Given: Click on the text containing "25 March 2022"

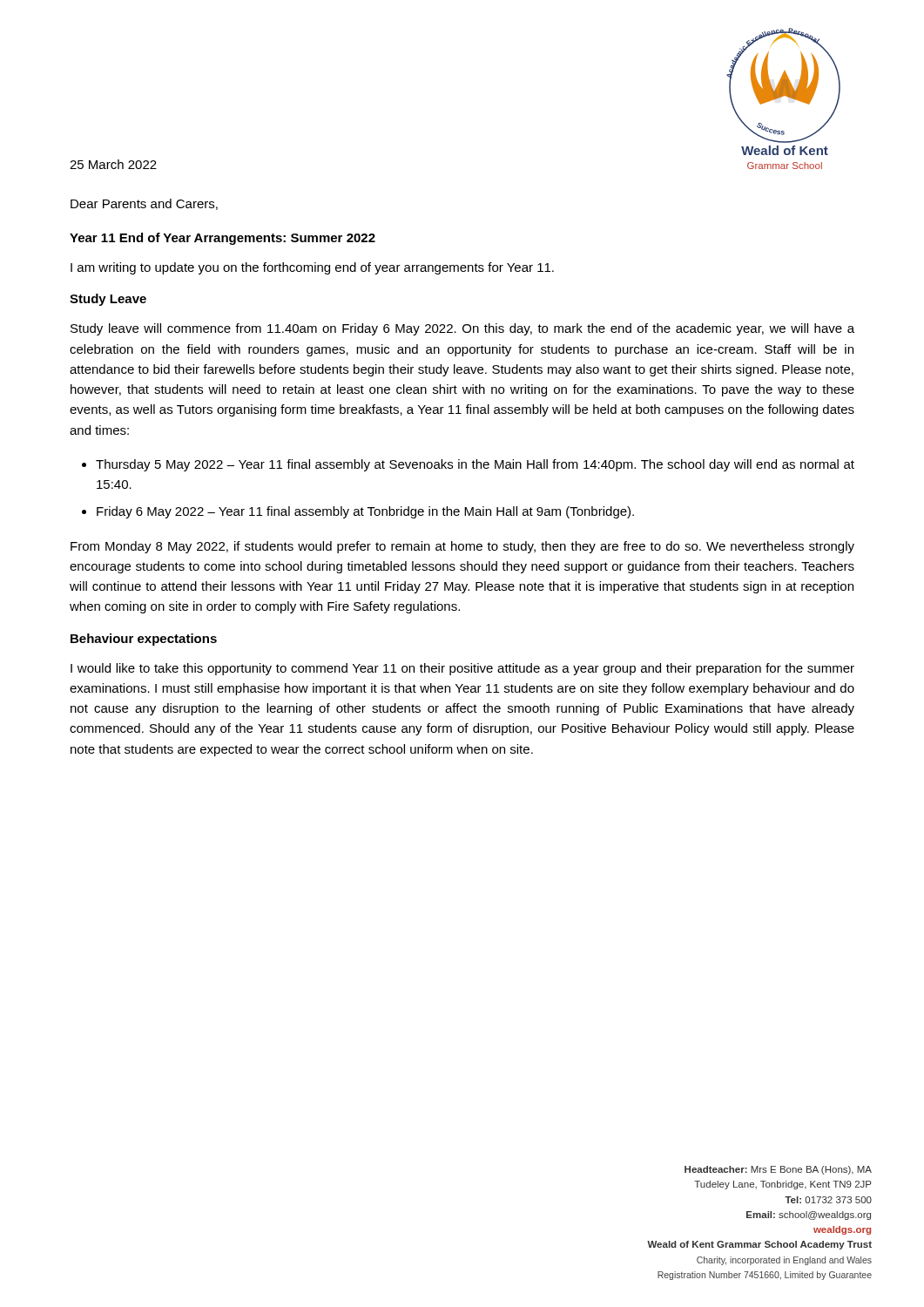Looking at the screenshot, I should tap(113, 164).
